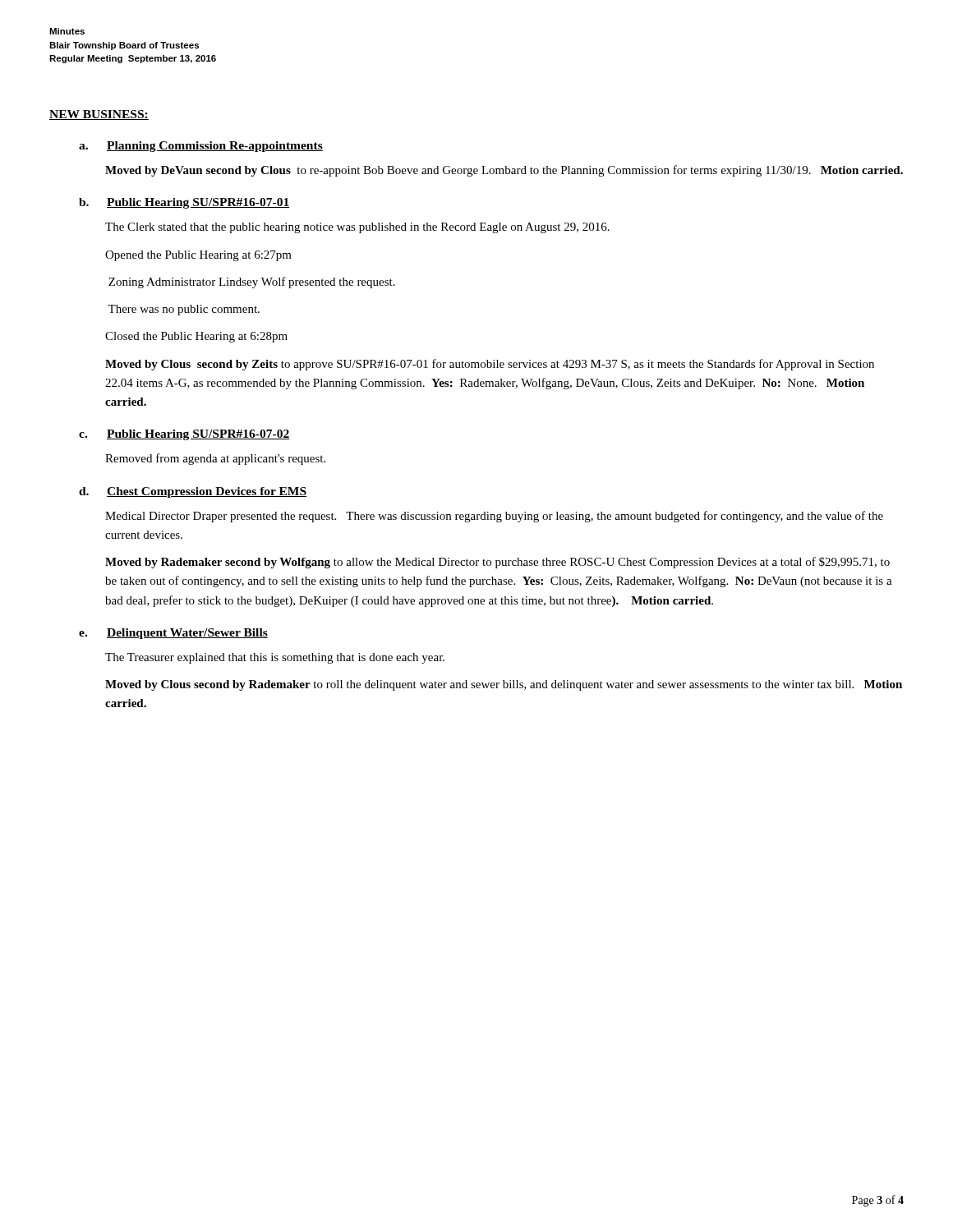Locate the text block that reads "Zoning Administrator Lindsey Wolf"

click(x=250, y=282)
